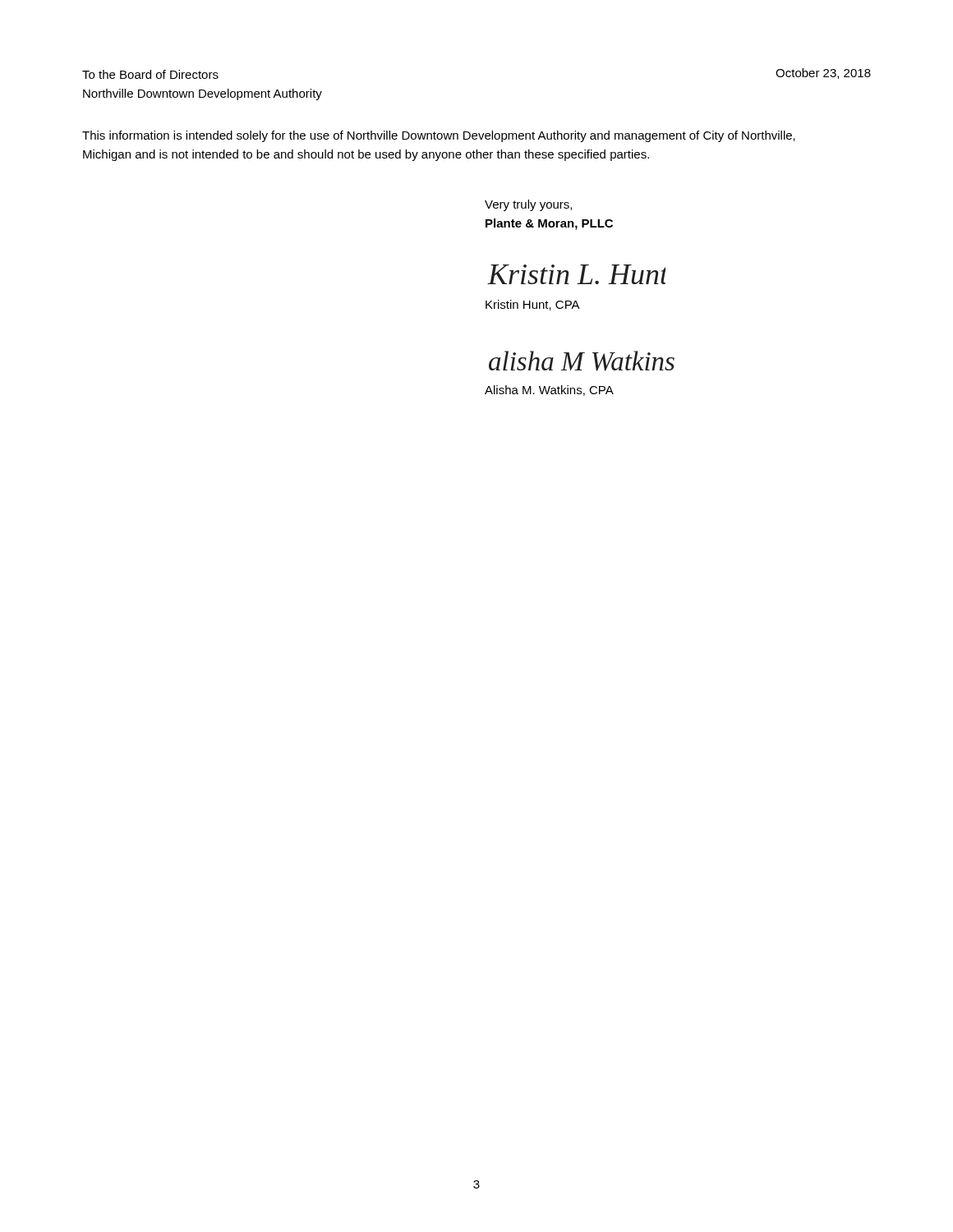Find the text with the text "Plante & Moran, PLLC"

coord(549,223)
